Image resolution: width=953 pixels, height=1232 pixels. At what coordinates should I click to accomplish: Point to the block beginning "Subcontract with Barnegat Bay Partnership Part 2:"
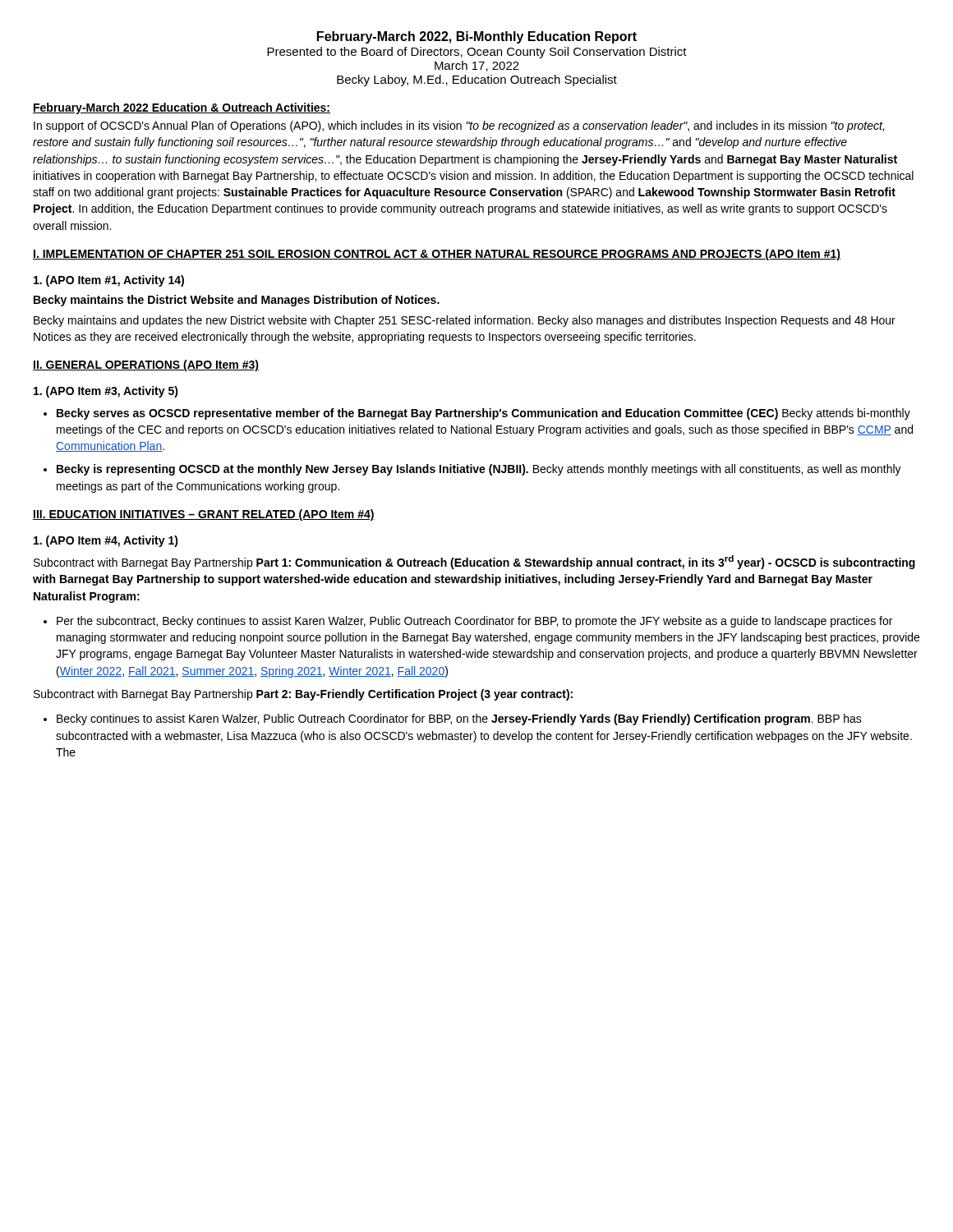coord(303,694)
